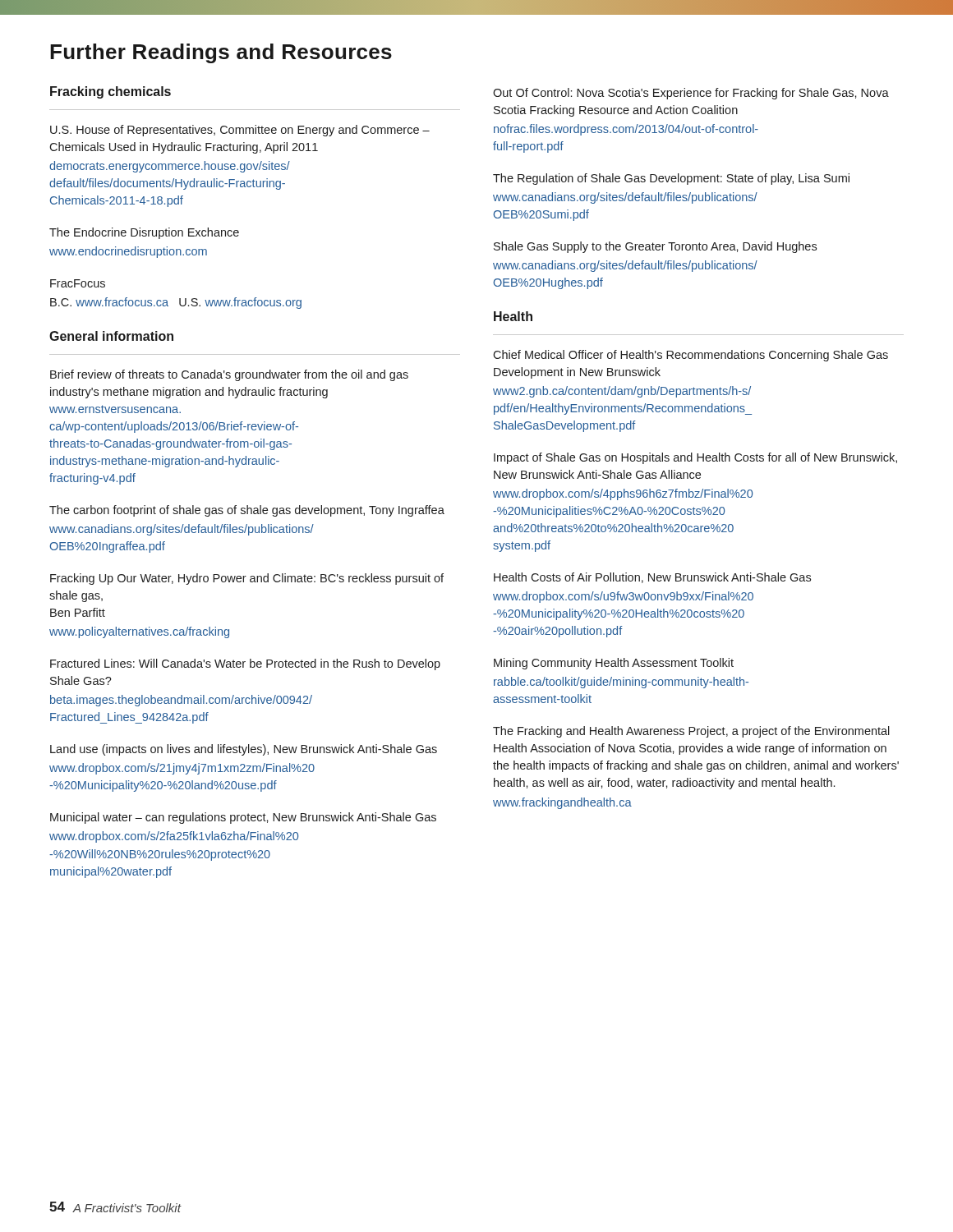Click on the passage starting "The Fracking and"
The width and height of the screenshot is (953, 1232).
click(698, 766)
